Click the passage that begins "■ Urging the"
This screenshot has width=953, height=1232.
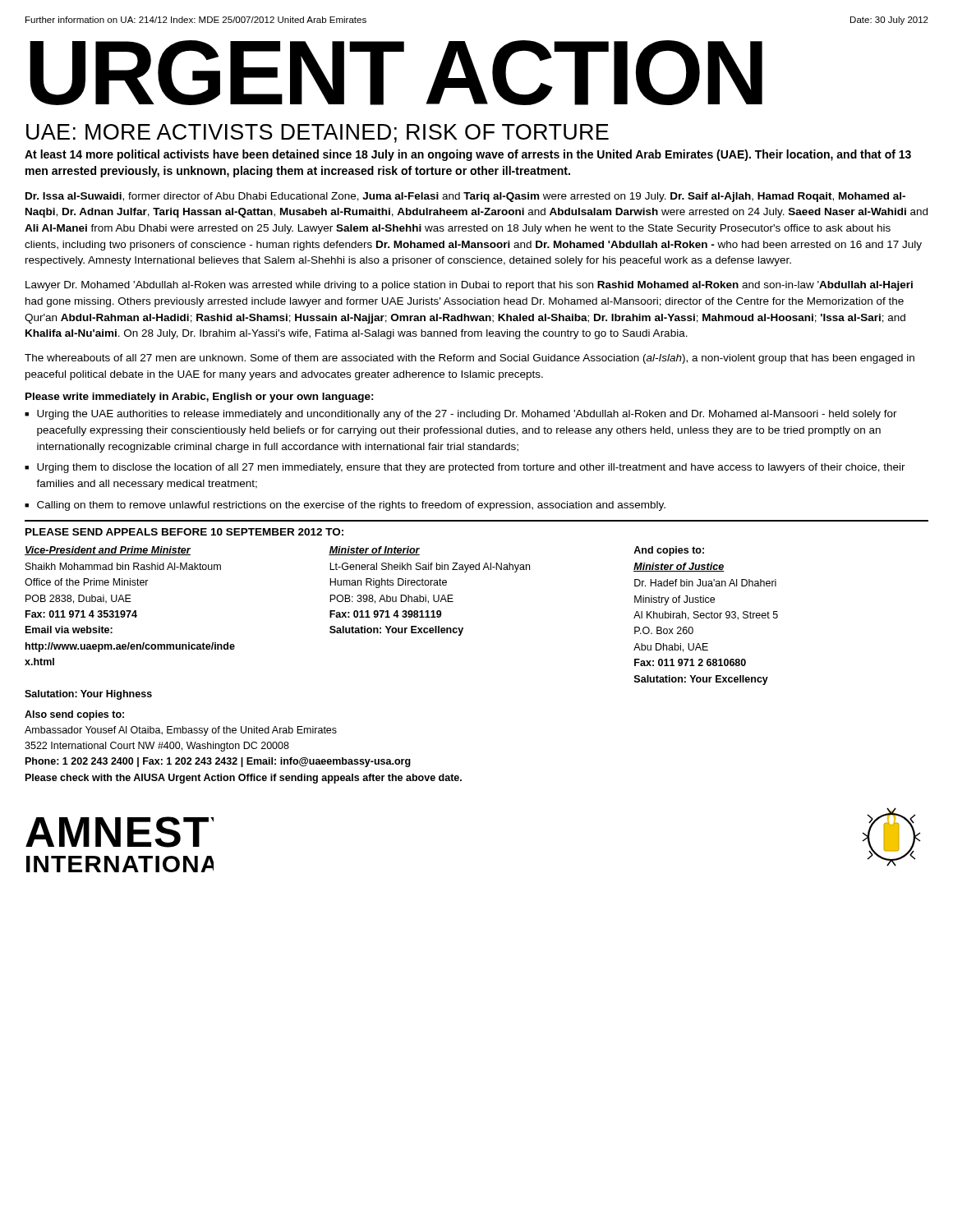pos(476,430)
